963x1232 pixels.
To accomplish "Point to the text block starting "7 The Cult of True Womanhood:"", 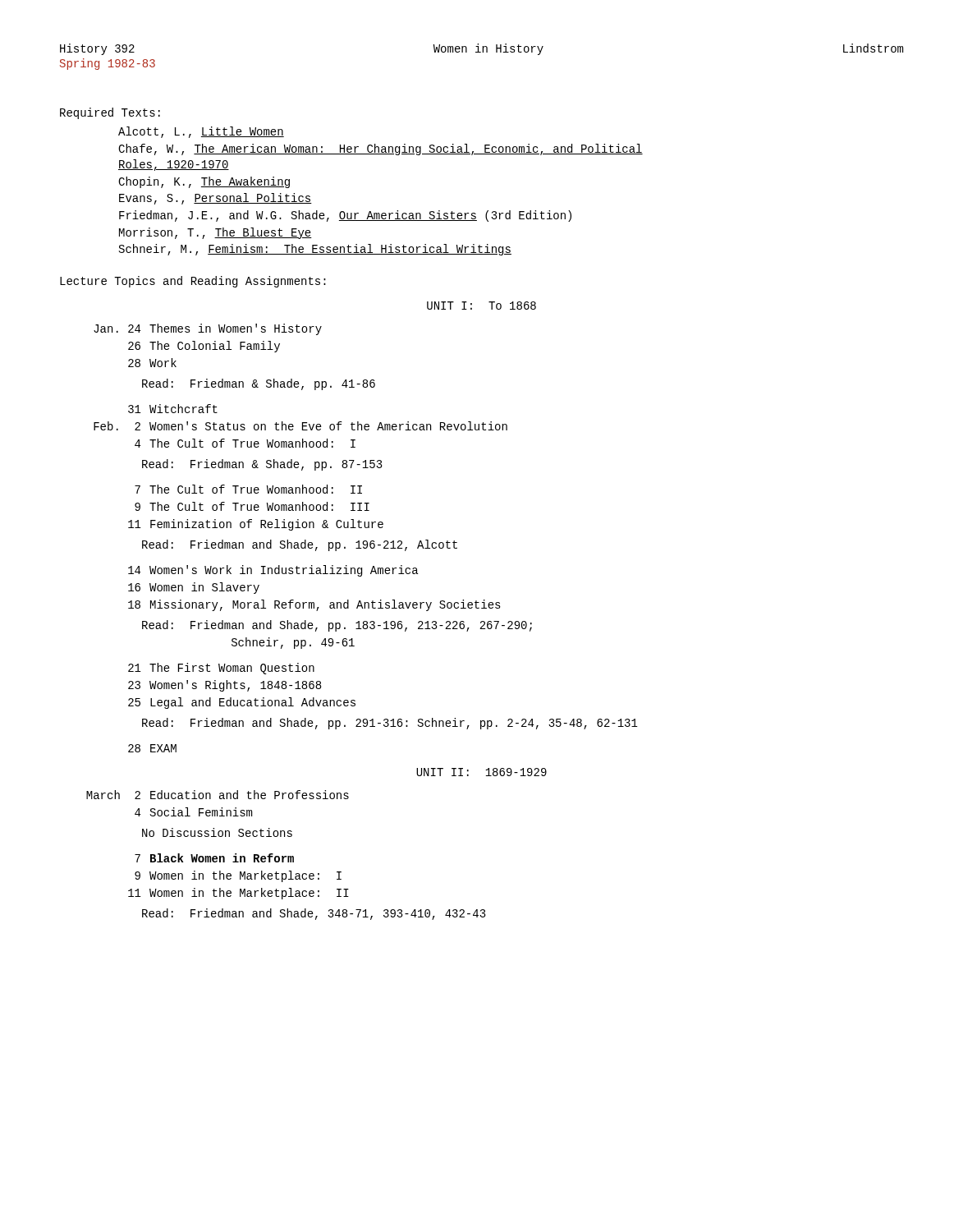I will pyautogui.click(x=248, y=489).
